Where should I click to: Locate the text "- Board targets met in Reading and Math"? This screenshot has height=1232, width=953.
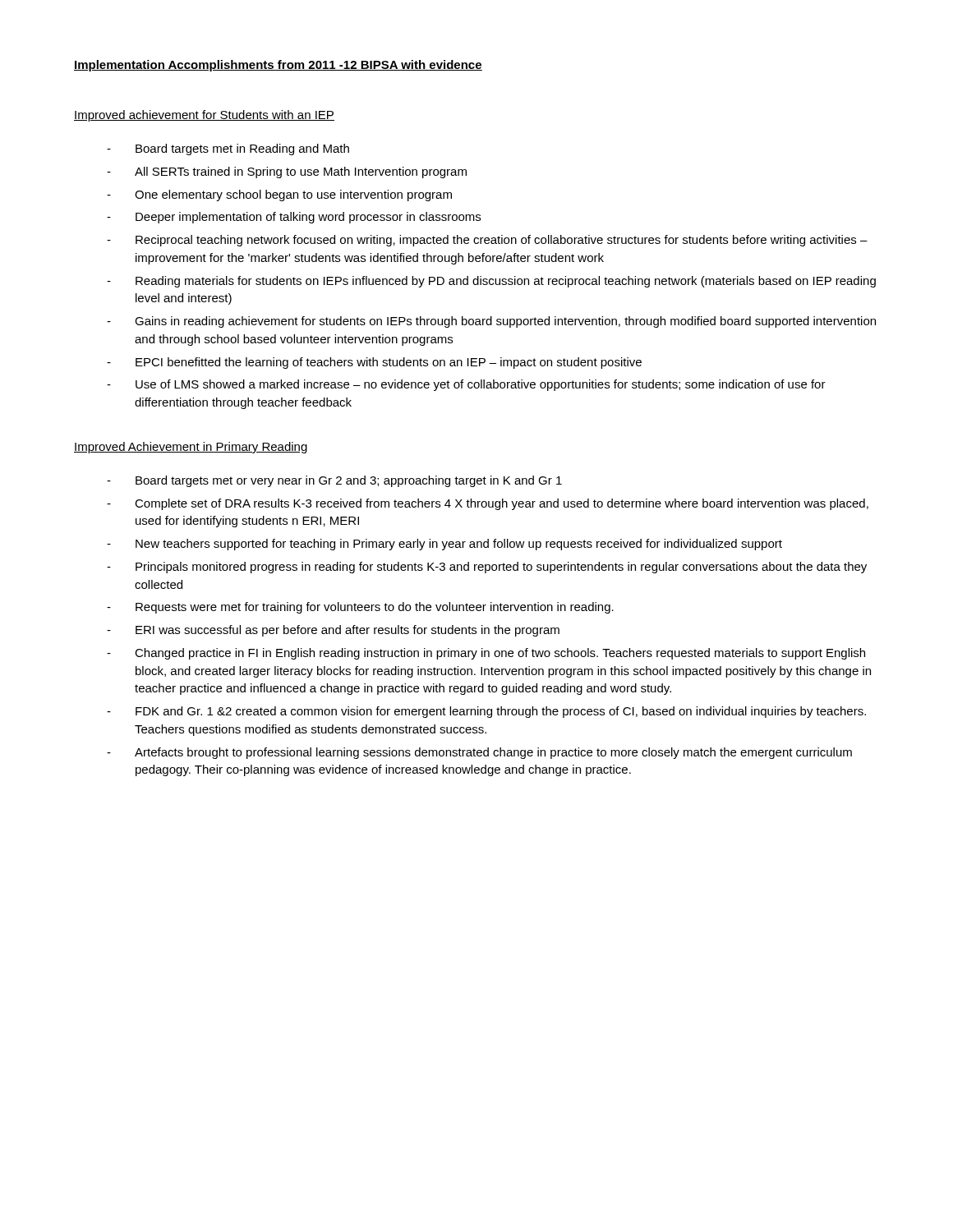tap(228, 149)
